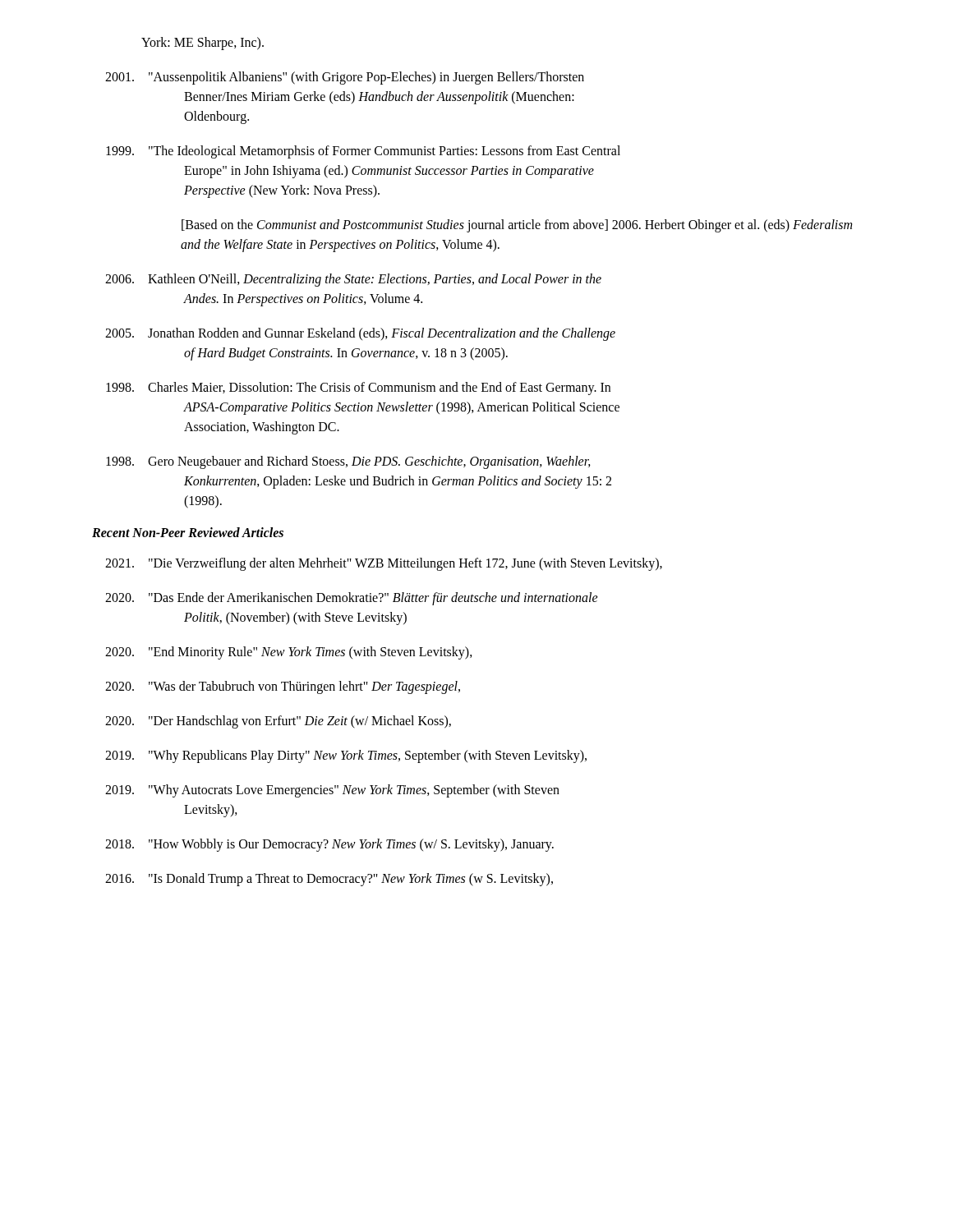Select the list item that reads "1998. Gero Neugebauer and Richard"
953x1232 pixels.
pyautogui.click(x=476, y=481)
